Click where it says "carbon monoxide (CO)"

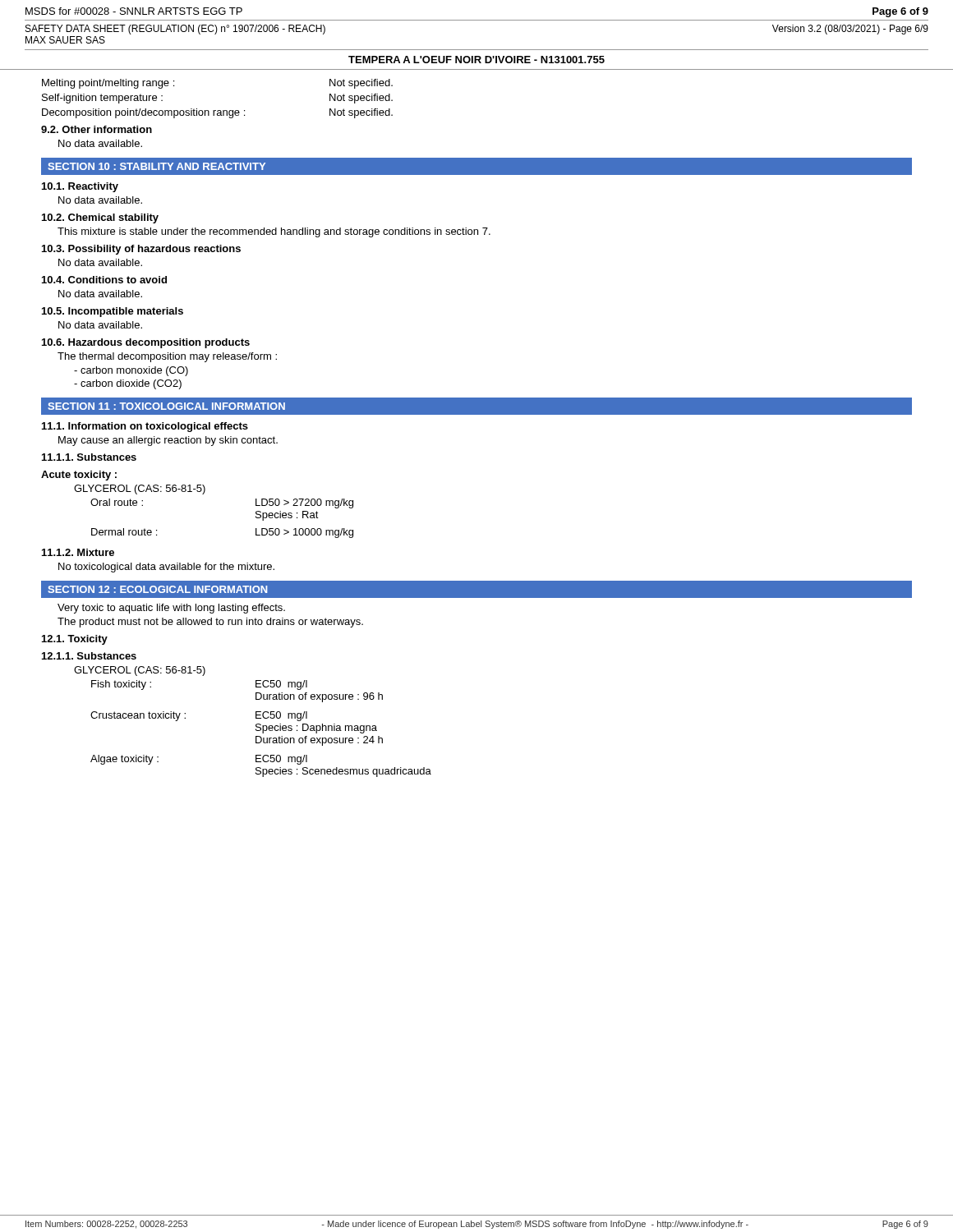(131, 370)
